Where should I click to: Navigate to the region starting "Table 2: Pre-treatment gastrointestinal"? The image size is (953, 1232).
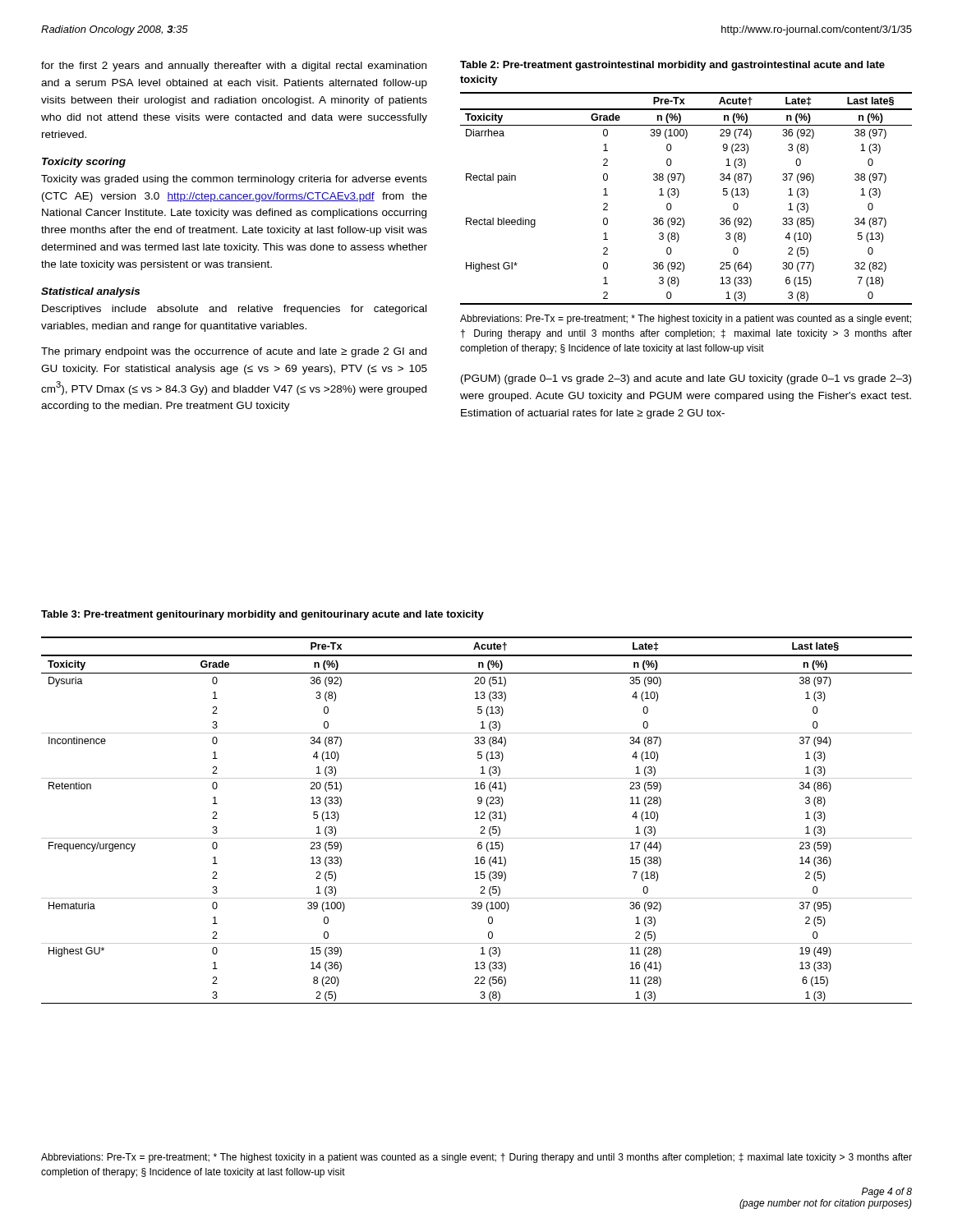[672, 72]
